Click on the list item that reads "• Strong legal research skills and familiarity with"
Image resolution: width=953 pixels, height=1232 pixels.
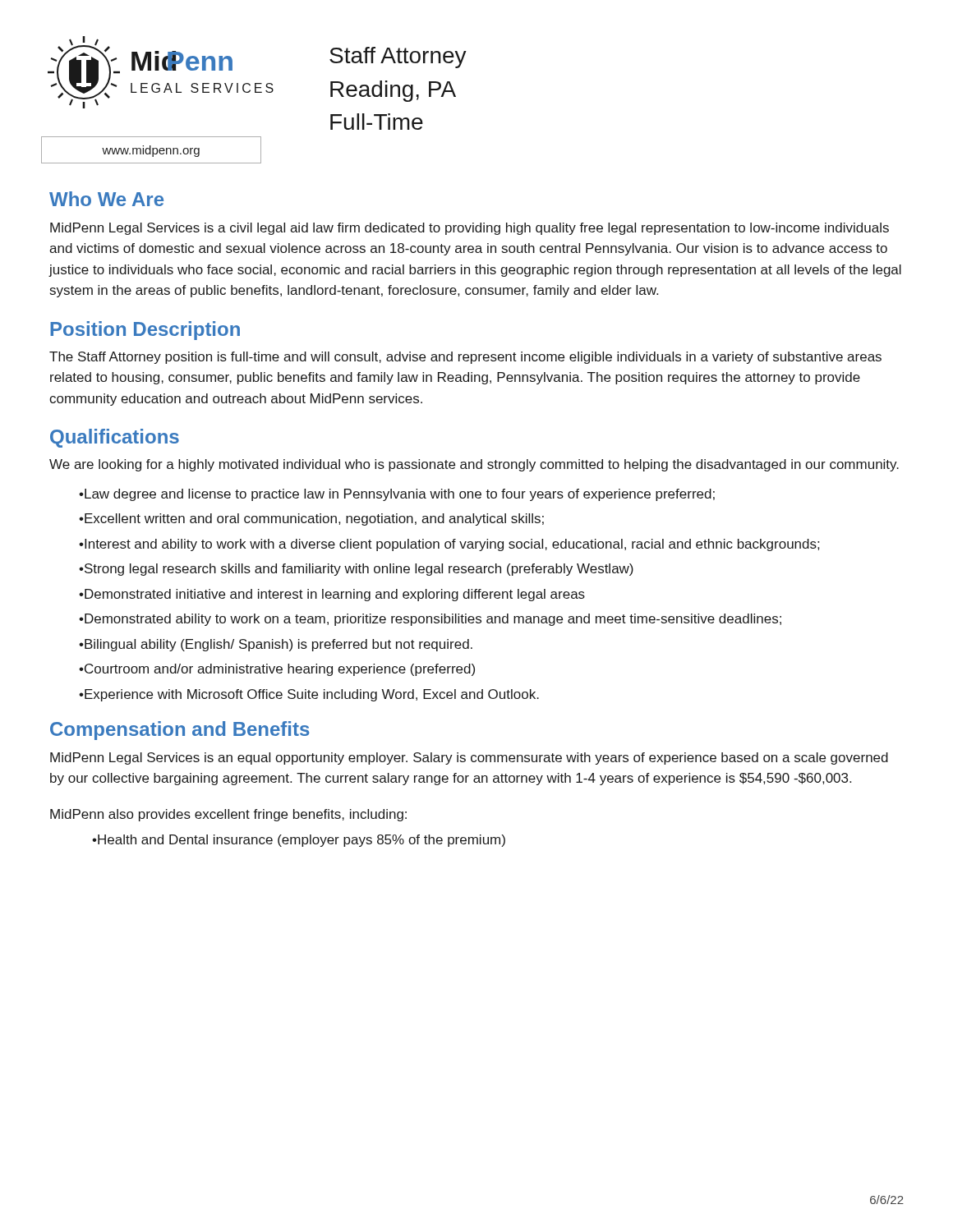pyautogui.click(x=476, y=569)
